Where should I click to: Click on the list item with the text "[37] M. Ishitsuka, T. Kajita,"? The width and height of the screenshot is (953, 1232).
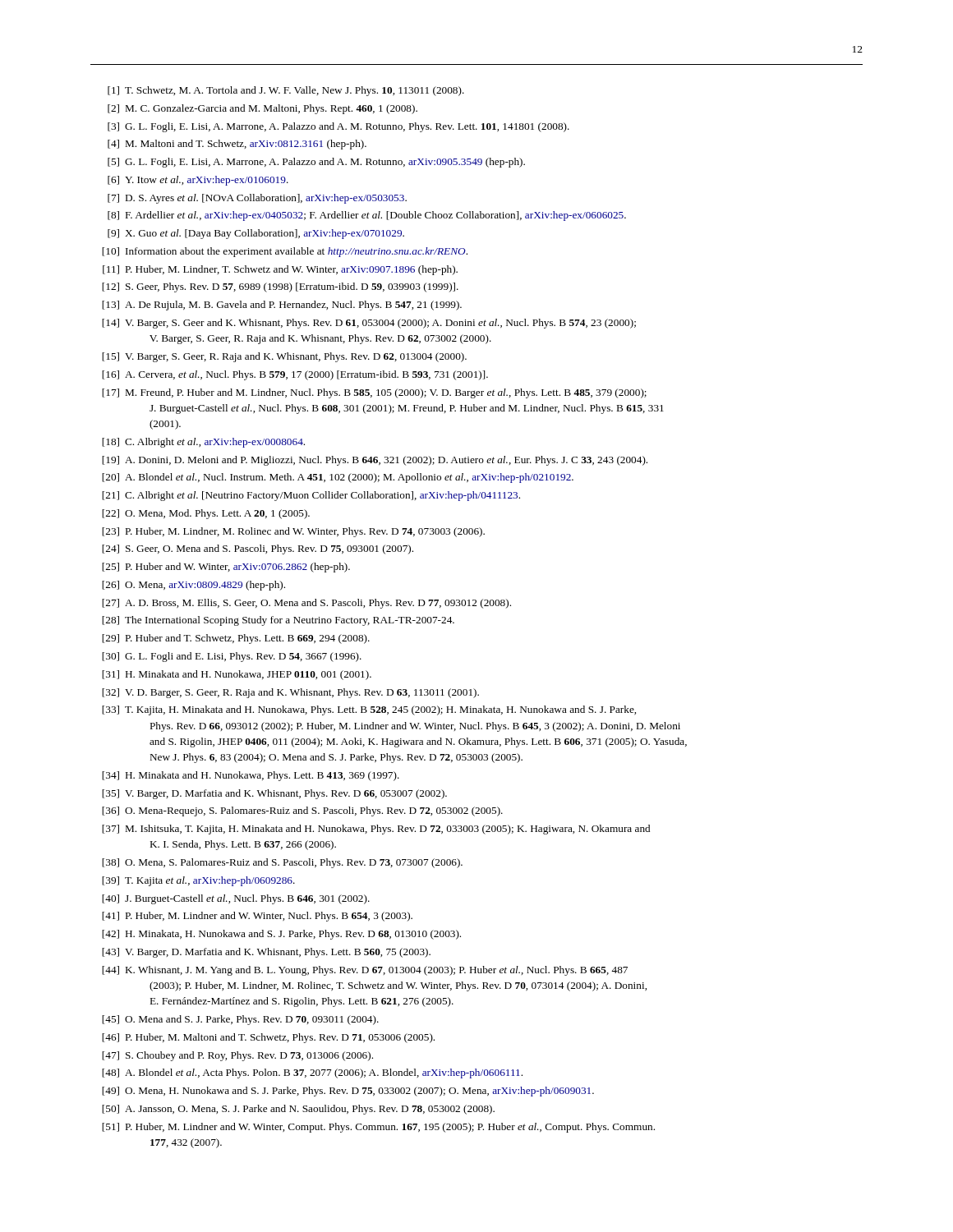coord(476,836)
